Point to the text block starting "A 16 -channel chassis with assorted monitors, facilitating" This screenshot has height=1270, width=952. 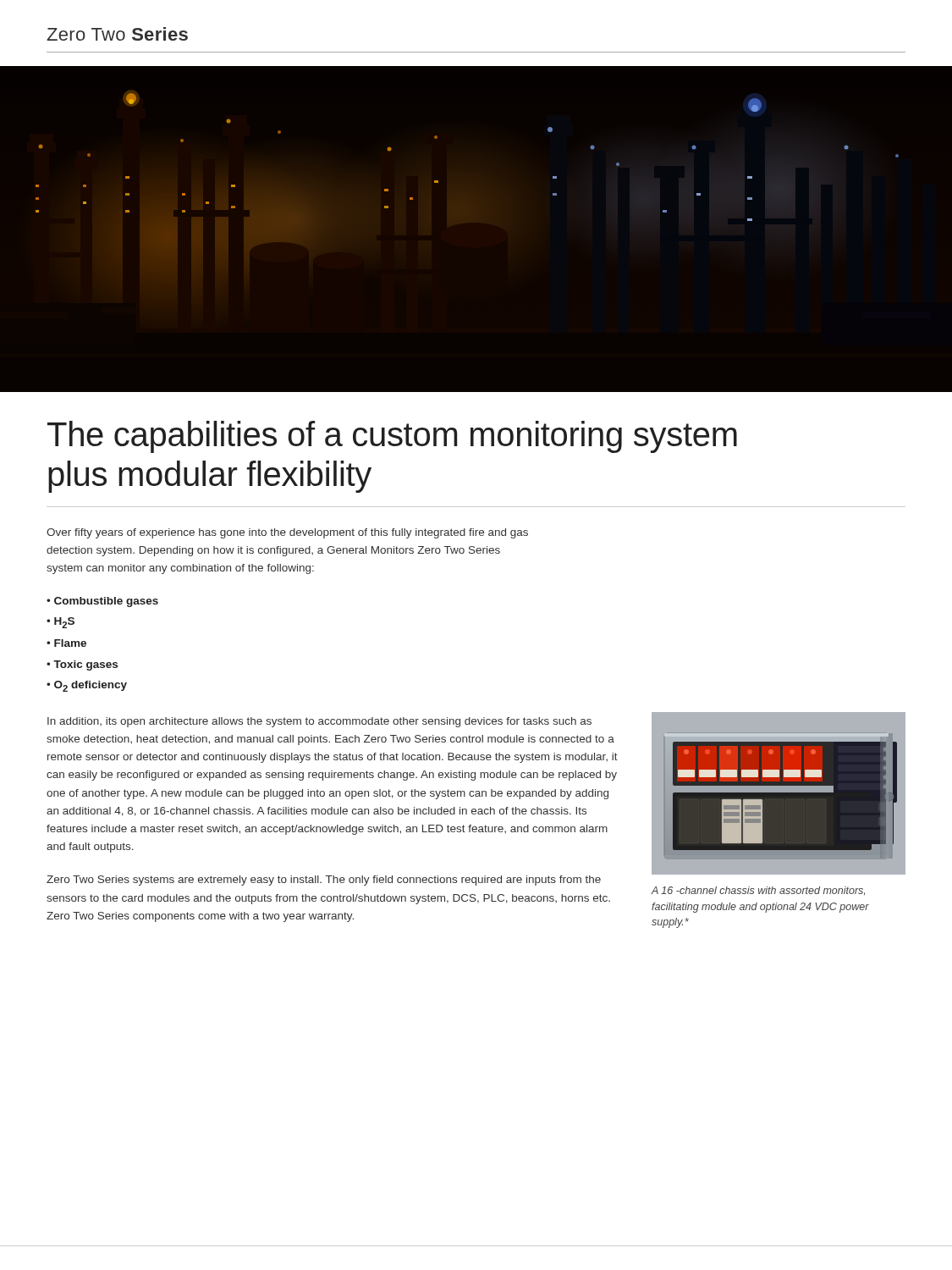[760, 906]
